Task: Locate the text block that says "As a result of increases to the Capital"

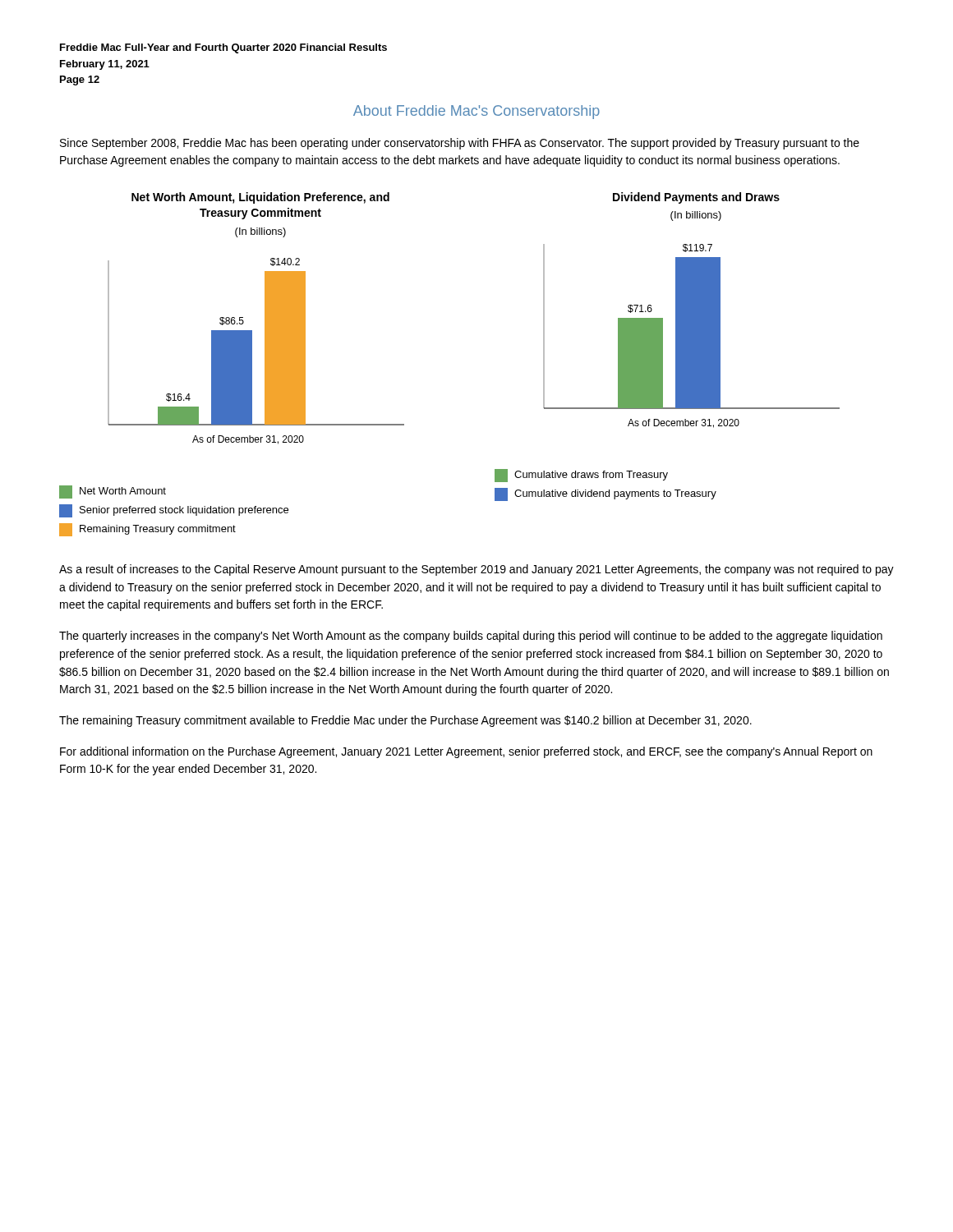Action: [x=476, y=588]
